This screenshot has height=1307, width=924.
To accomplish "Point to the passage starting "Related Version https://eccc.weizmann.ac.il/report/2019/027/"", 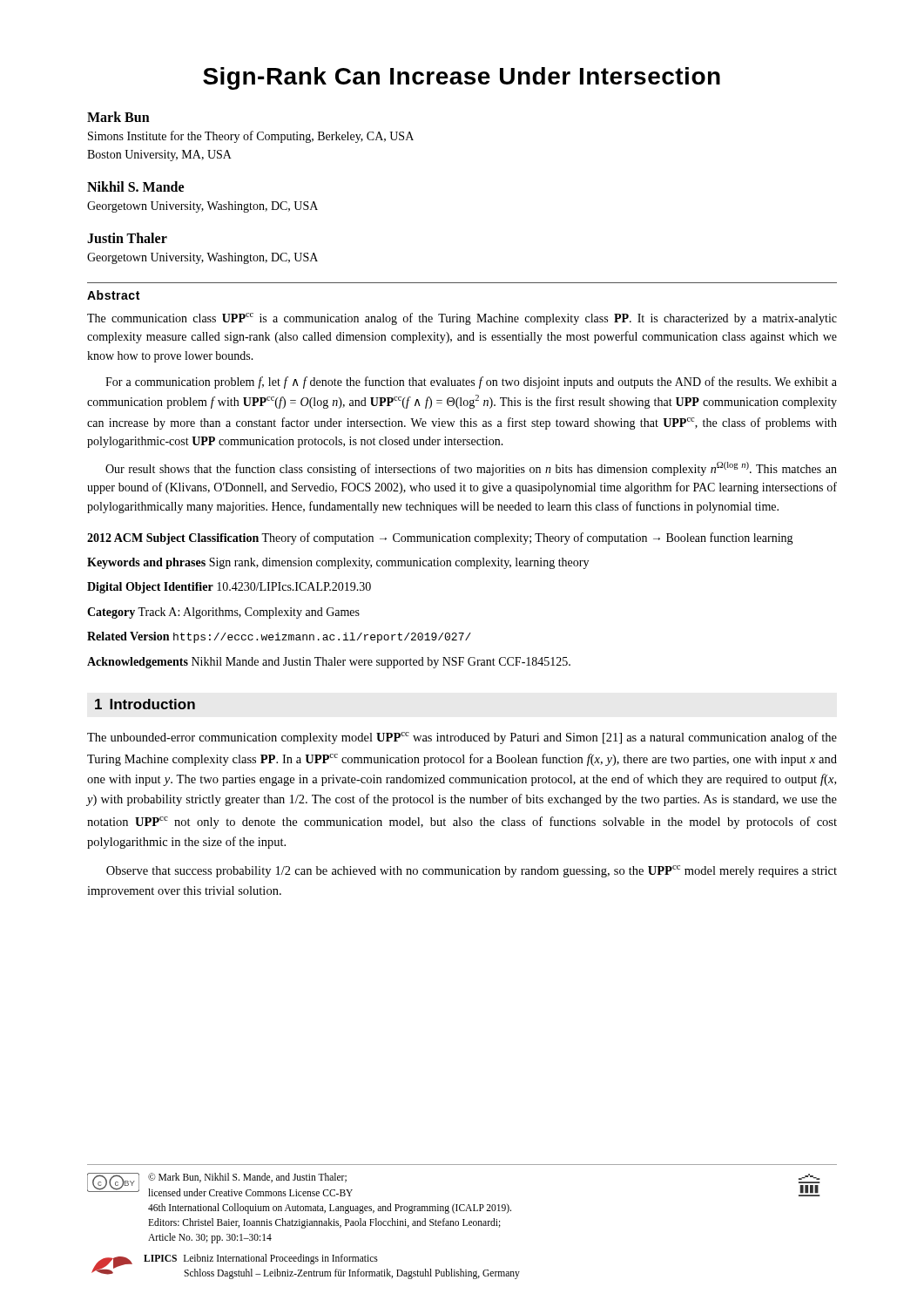I will [279, 637].
